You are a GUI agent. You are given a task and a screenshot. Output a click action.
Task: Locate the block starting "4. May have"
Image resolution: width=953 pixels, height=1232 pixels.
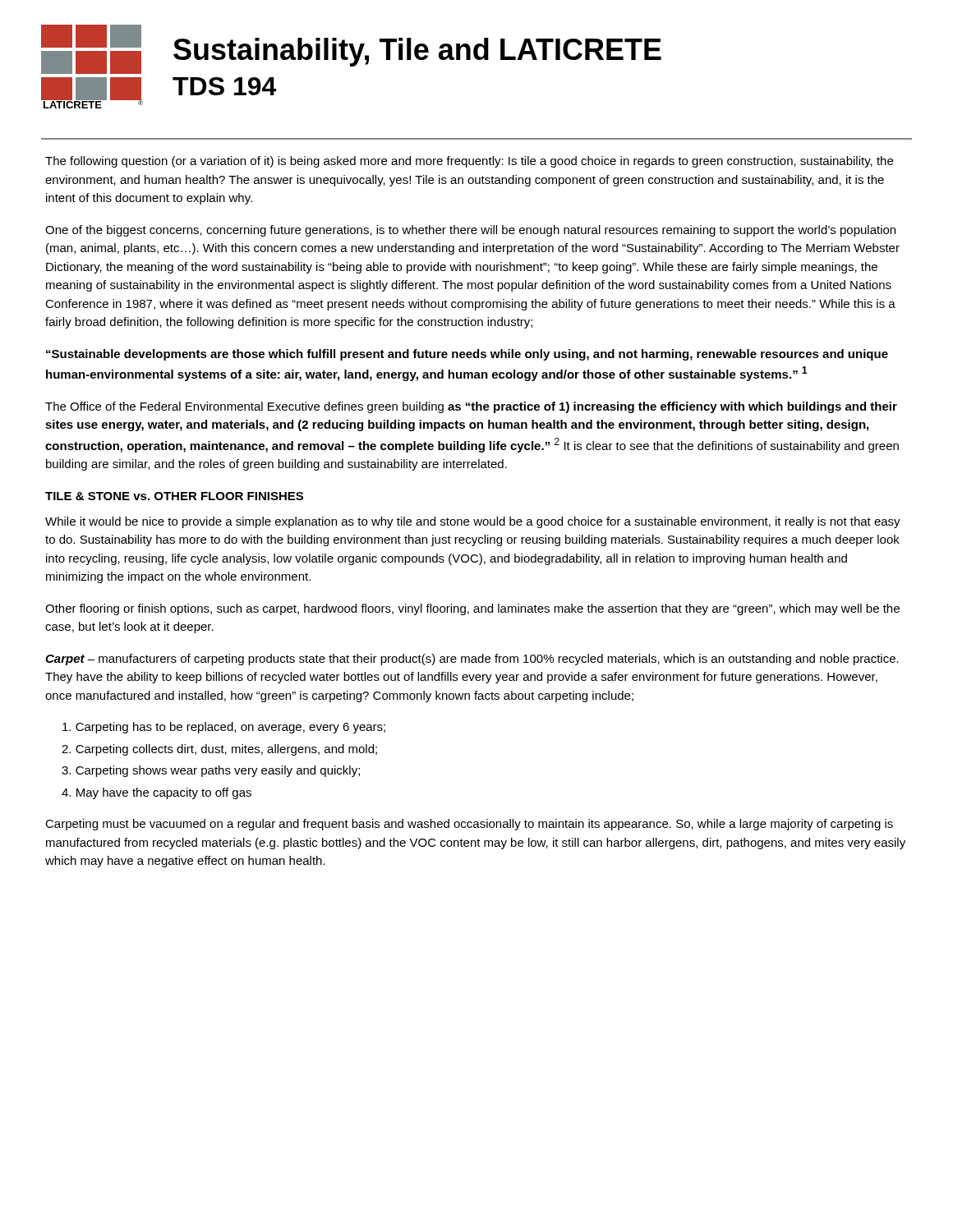click(x=157, y=792)
